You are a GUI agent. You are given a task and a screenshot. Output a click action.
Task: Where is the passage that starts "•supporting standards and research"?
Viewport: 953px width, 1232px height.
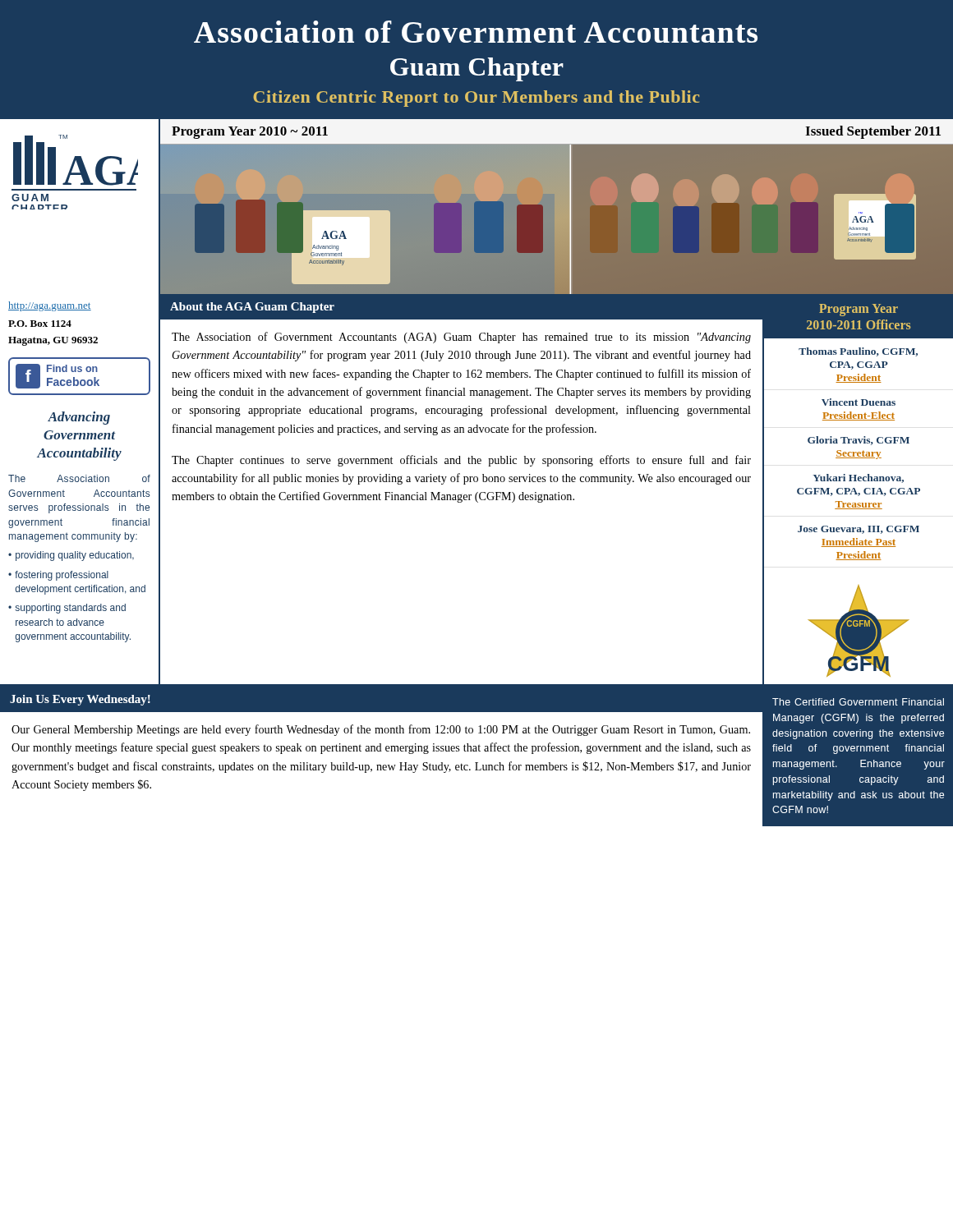click(x=80, y=623)
